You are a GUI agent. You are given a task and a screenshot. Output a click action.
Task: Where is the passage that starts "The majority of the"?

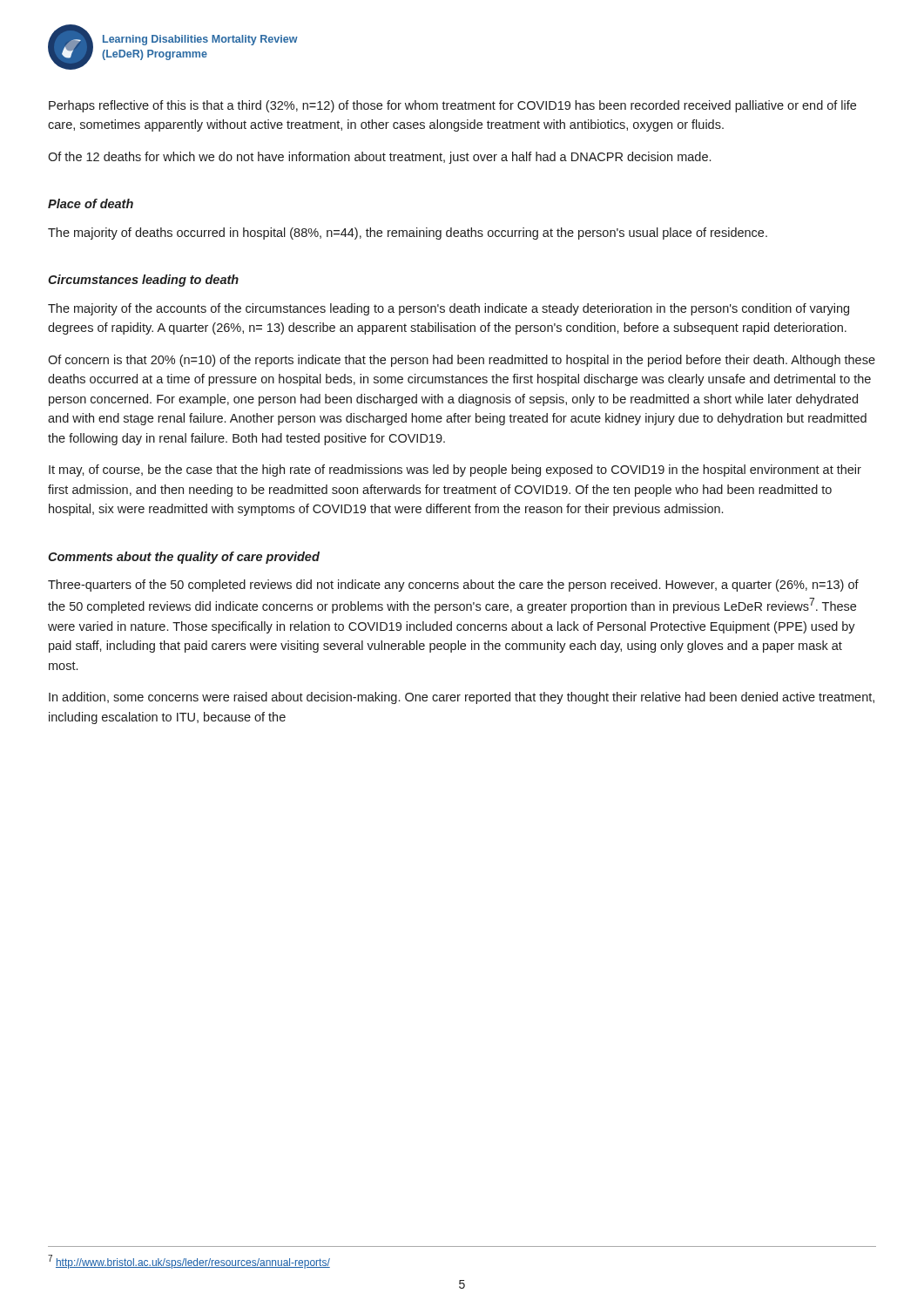(449, 318)
